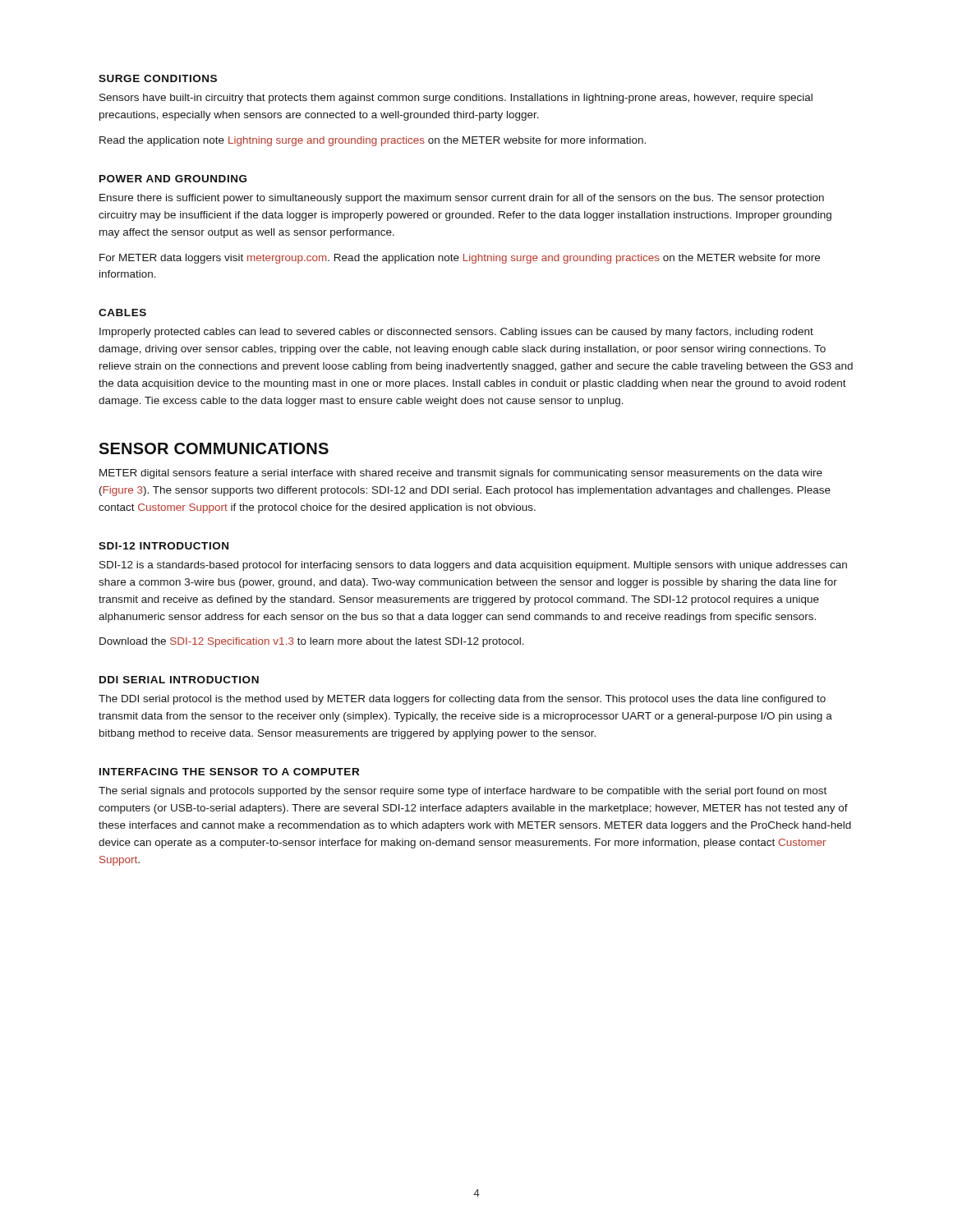
Task: Select the section header containing "SDI-12 INTRODUCTION"
Action: coord(164,546)
